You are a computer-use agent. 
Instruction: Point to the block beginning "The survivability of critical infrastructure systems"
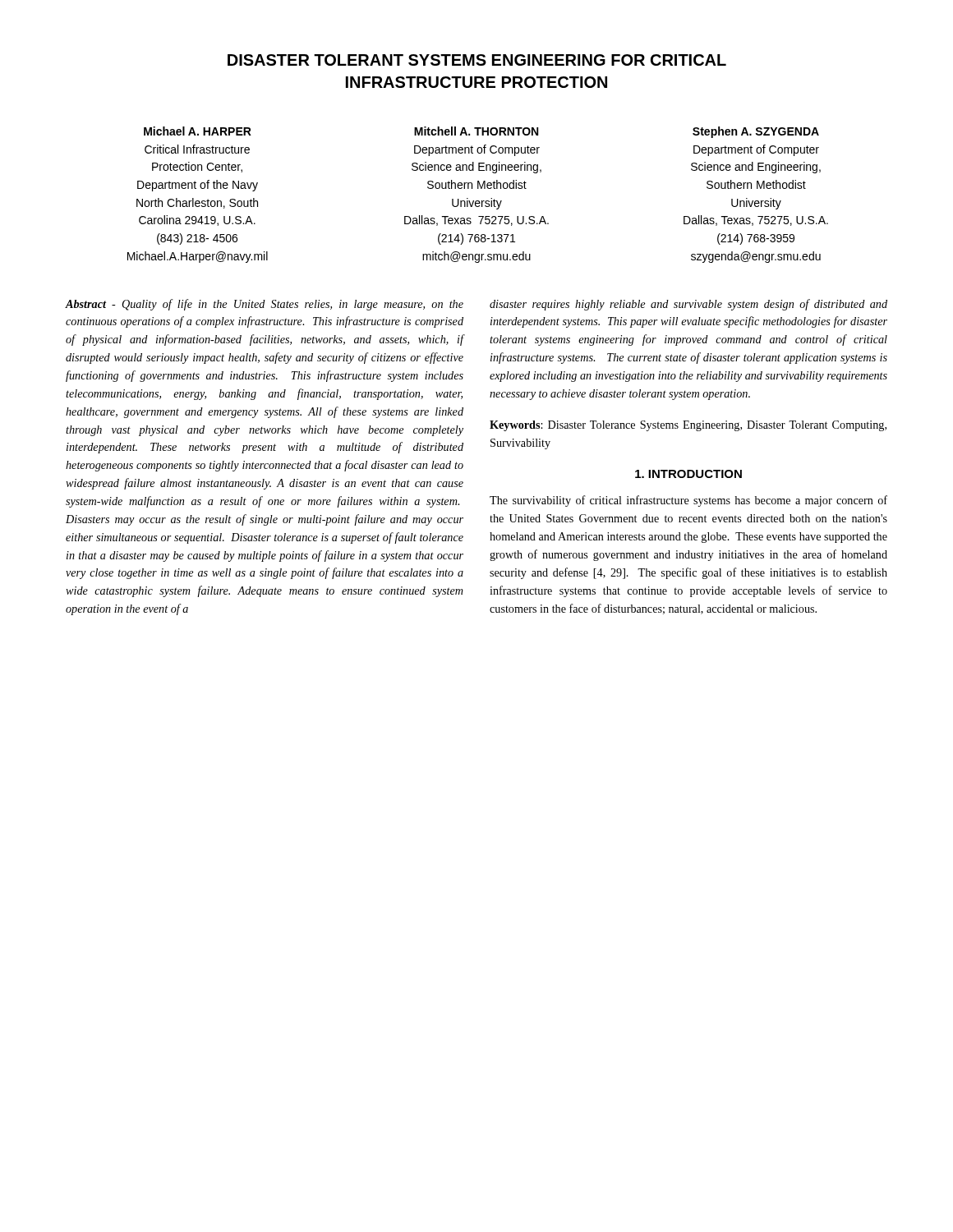tap(688, 554)
